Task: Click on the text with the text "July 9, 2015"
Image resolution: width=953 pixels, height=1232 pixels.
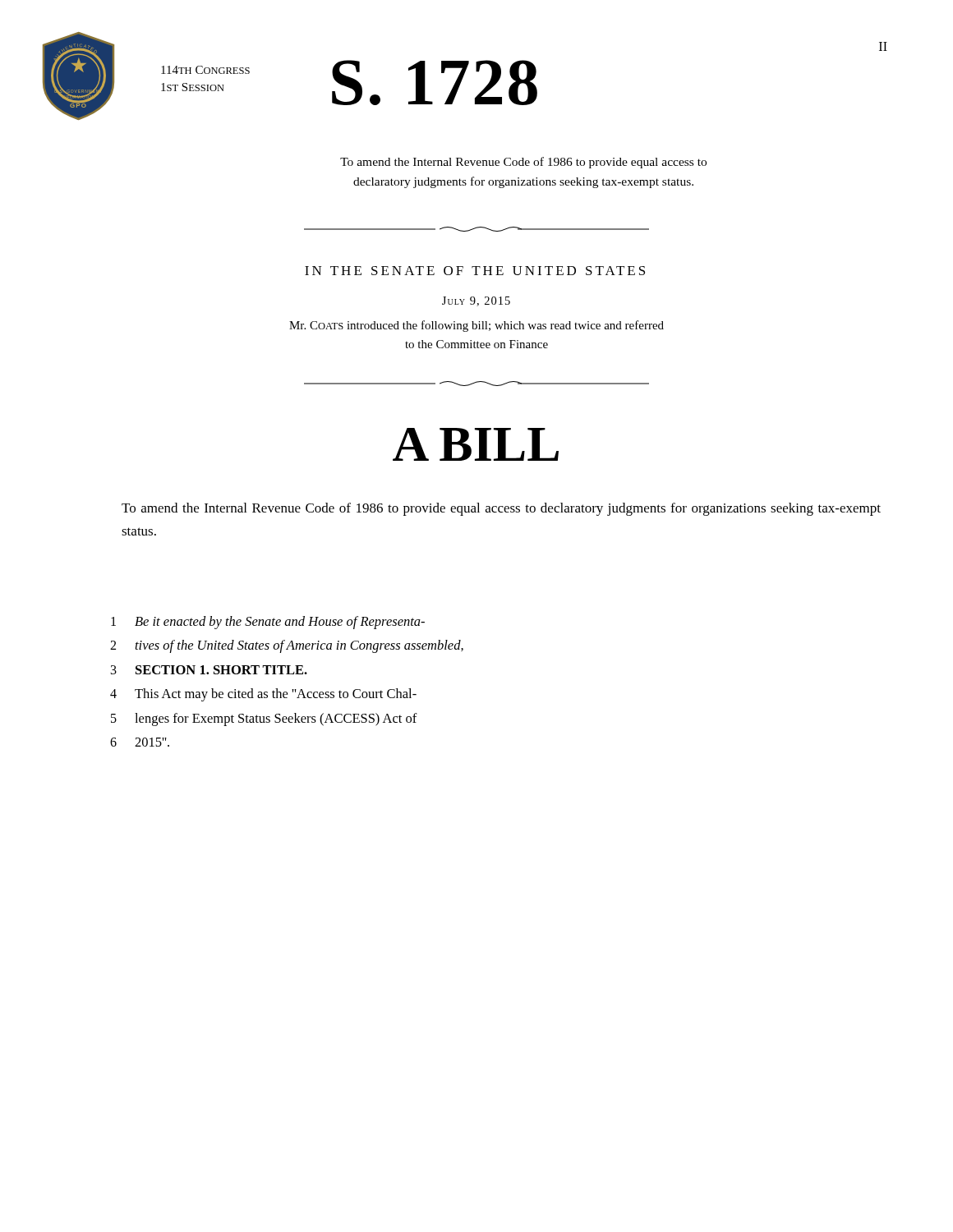Action: (476, 301)
